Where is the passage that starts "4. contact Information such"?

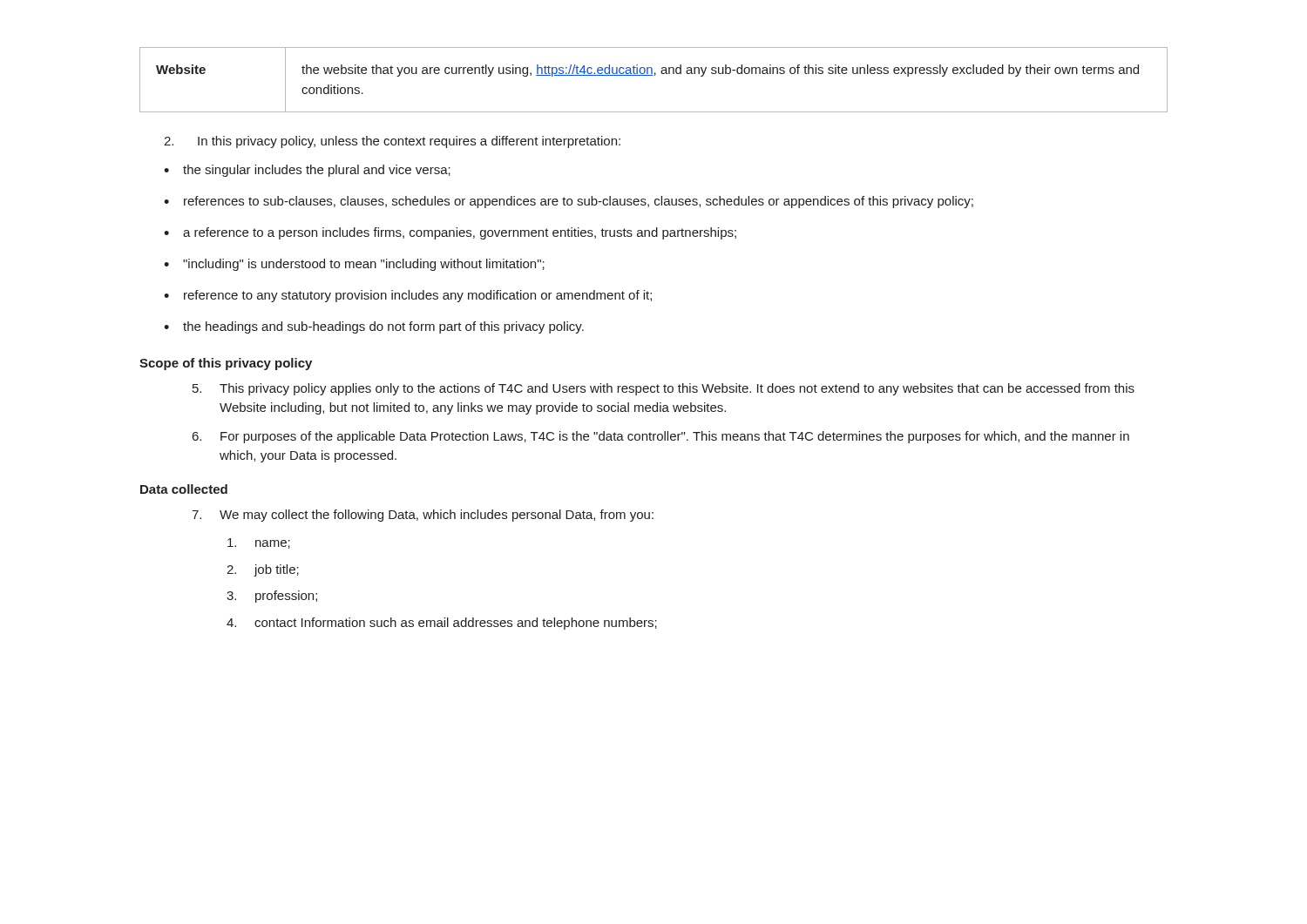(442, 622)
